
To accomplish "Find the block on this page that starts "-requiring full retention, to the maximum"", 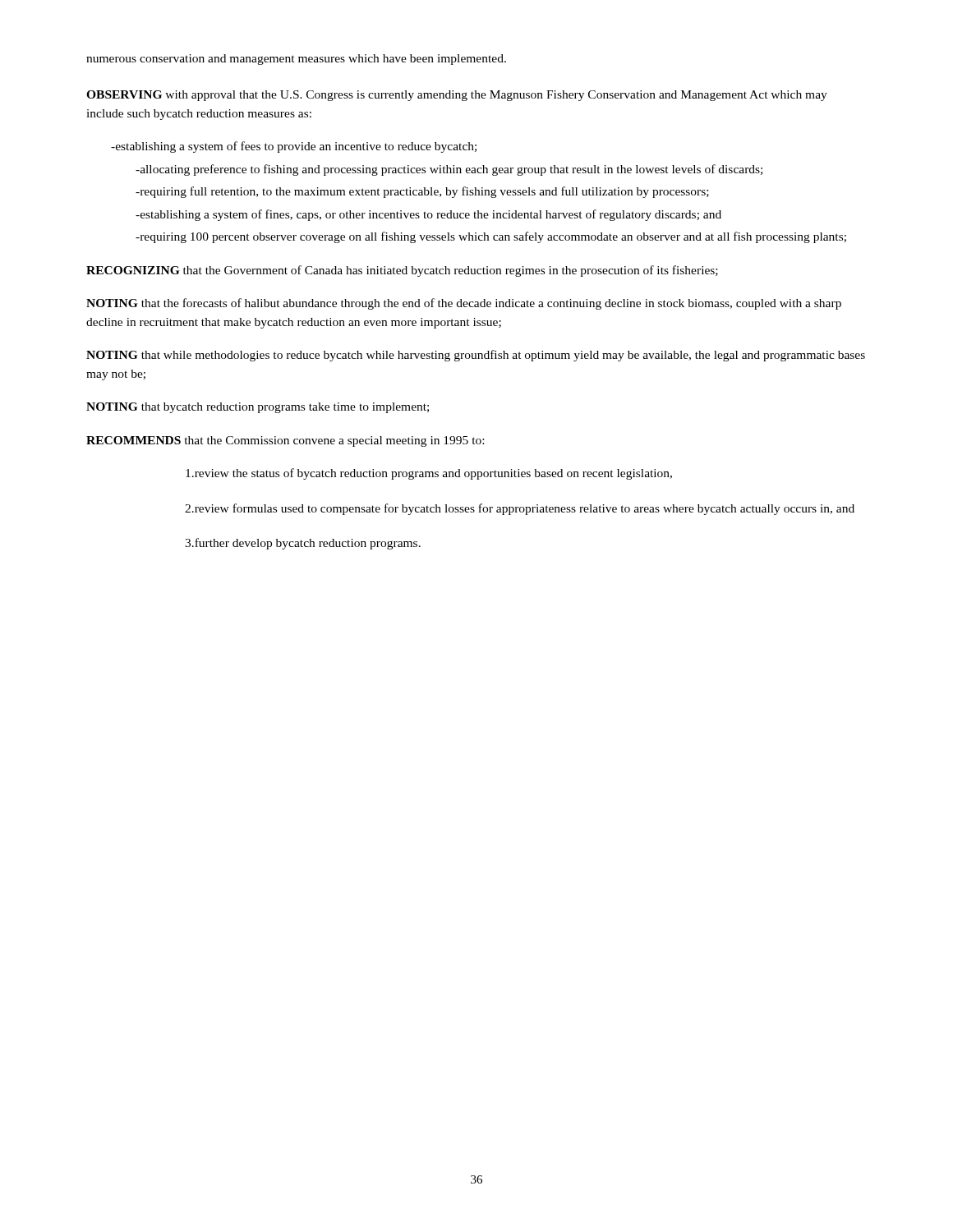I will 423,191.
